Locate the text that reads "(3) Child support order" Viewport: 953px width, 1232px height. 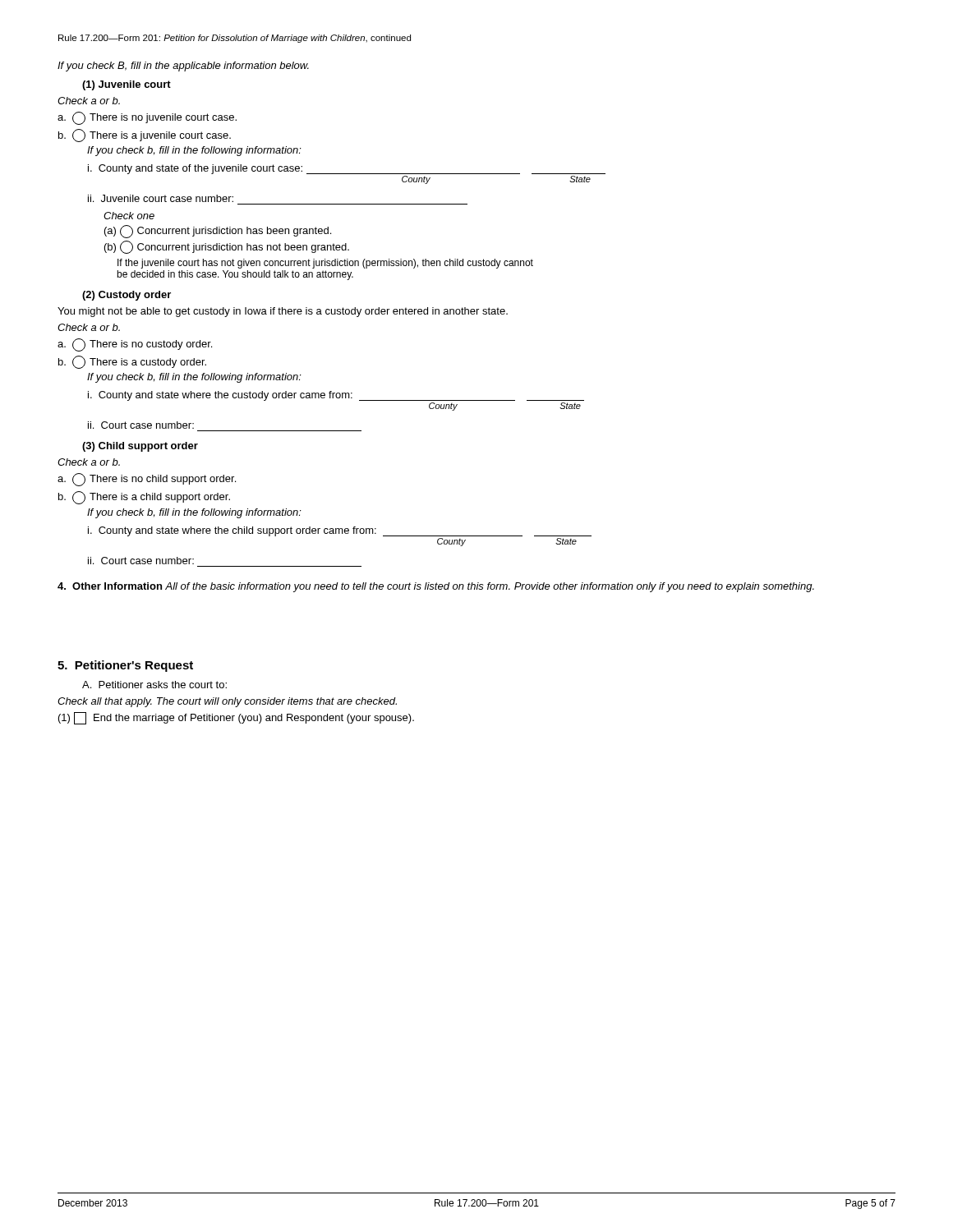point(140,446)
